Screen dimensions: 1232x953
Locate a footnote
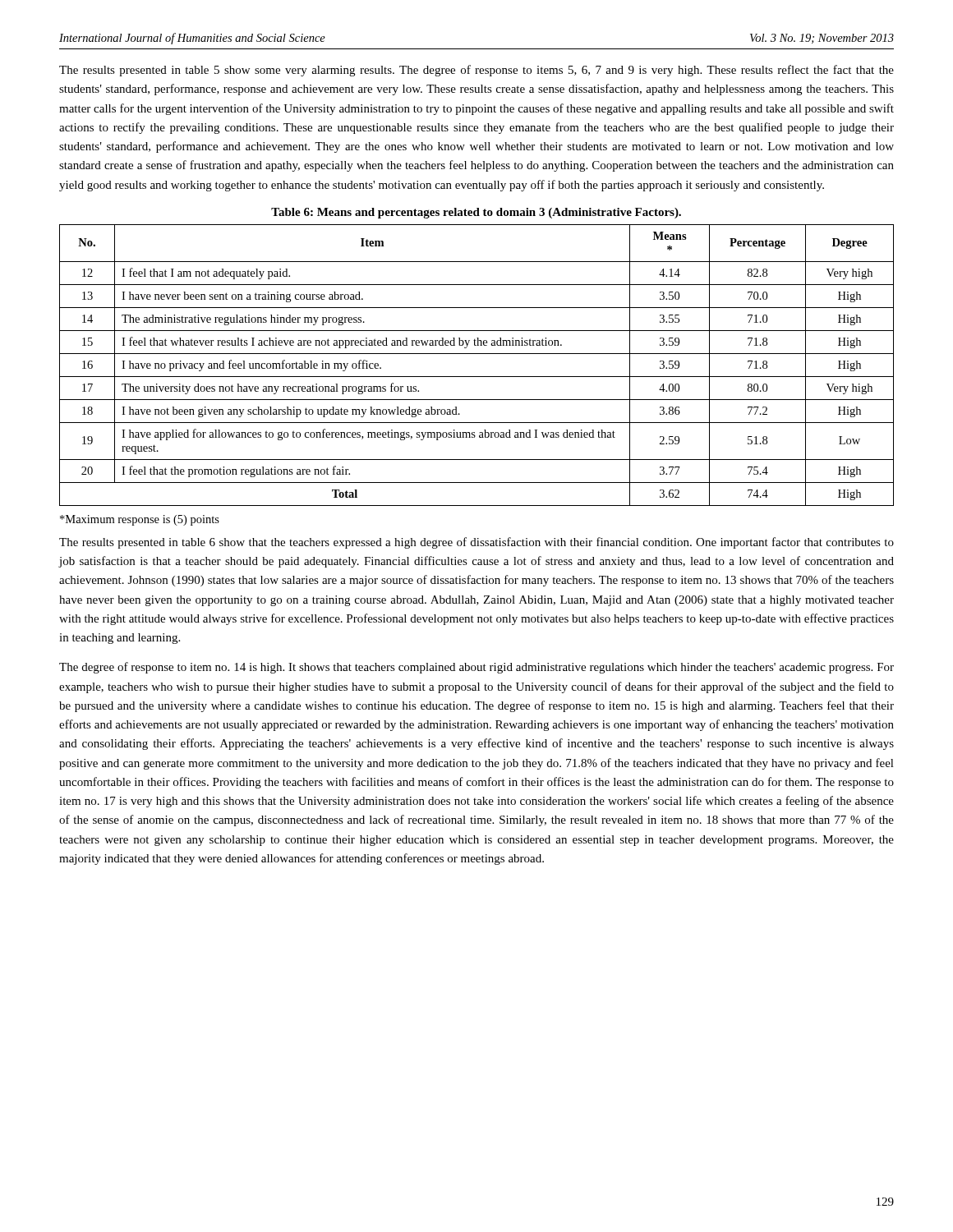(139, 519)
